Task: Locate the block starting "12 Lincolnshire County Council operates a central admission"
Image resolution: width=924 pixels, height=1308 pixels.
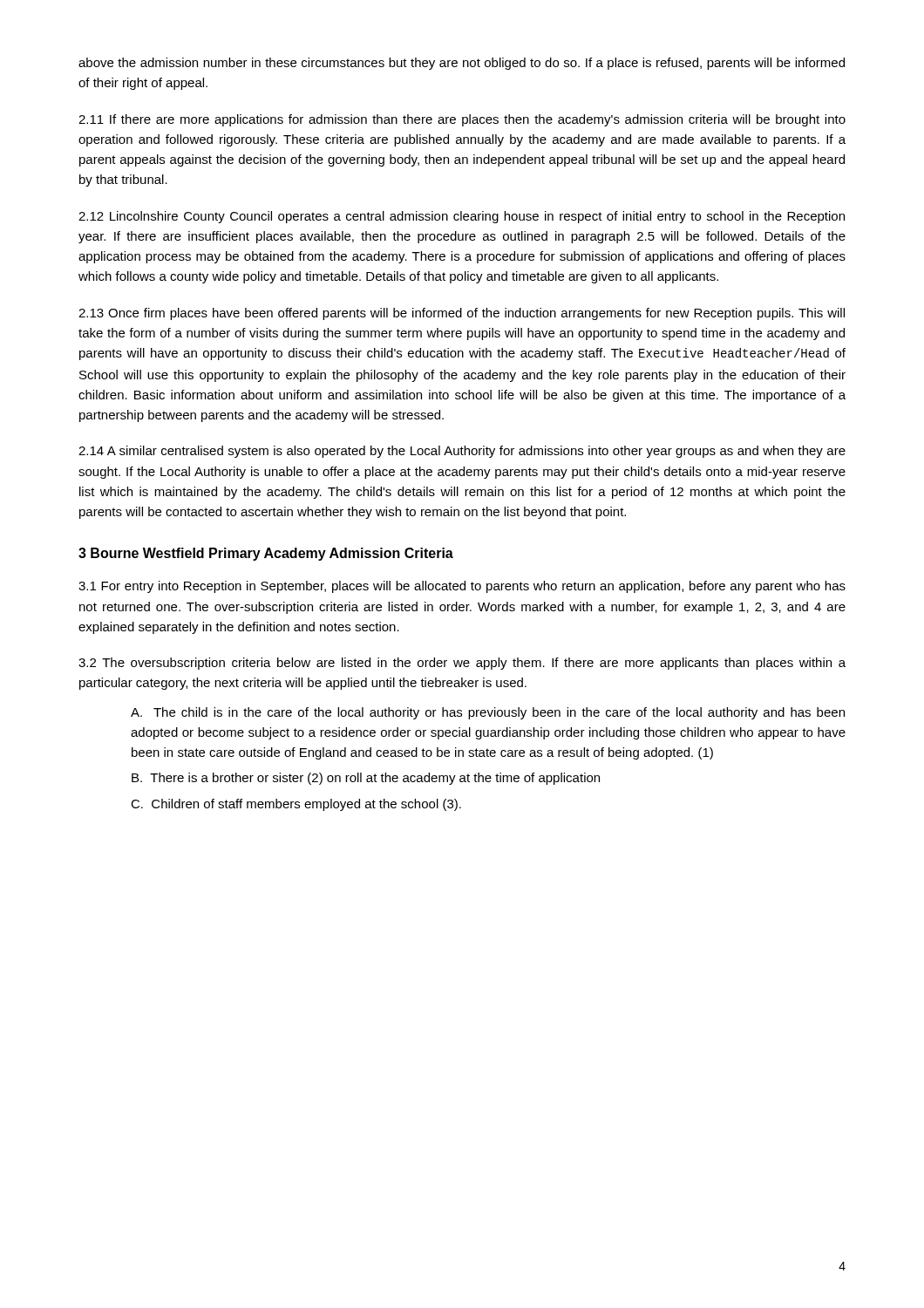Action: [462, 246]
